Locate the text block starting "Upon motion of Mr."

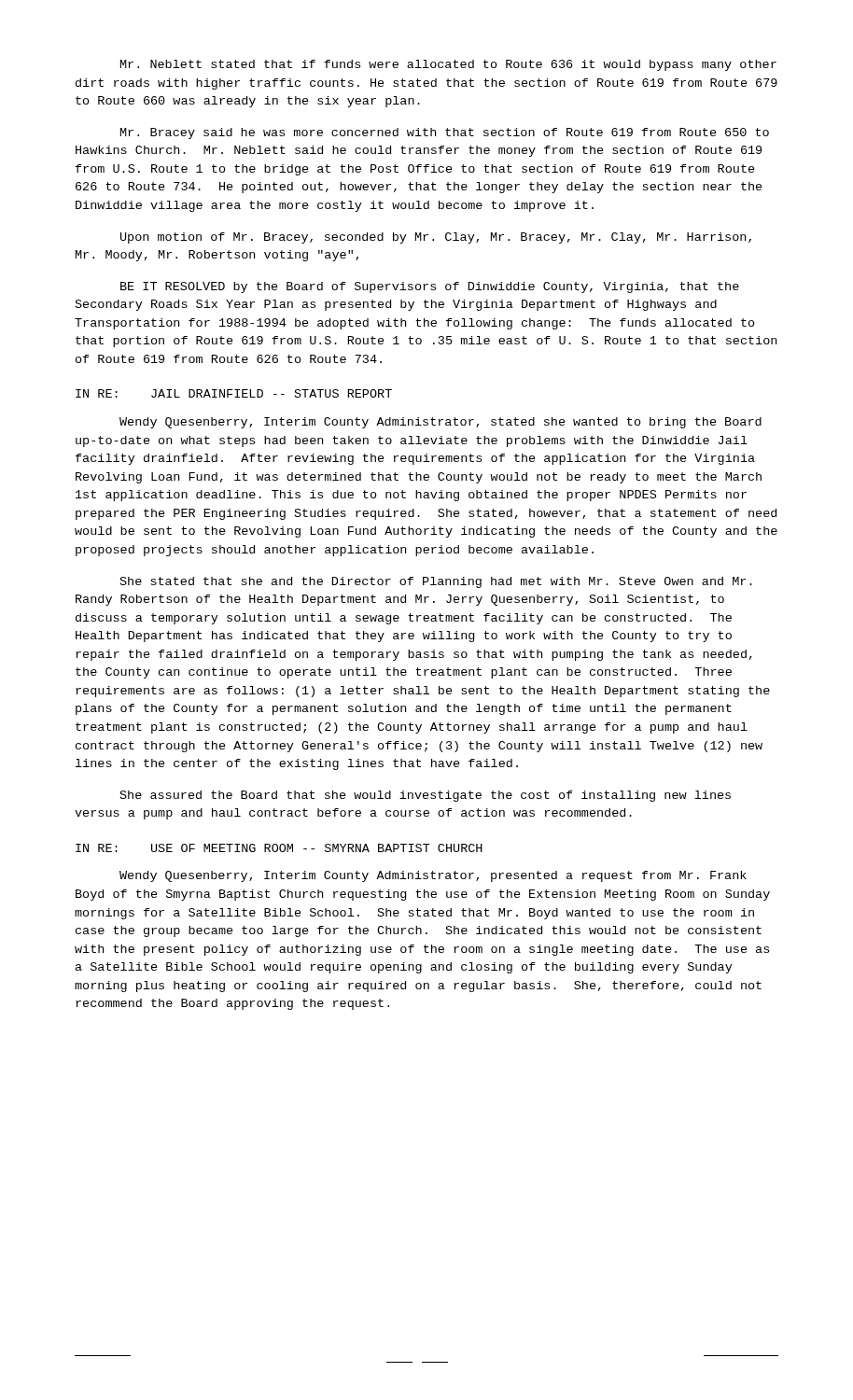pyautogui.click(x=418, y=246)
